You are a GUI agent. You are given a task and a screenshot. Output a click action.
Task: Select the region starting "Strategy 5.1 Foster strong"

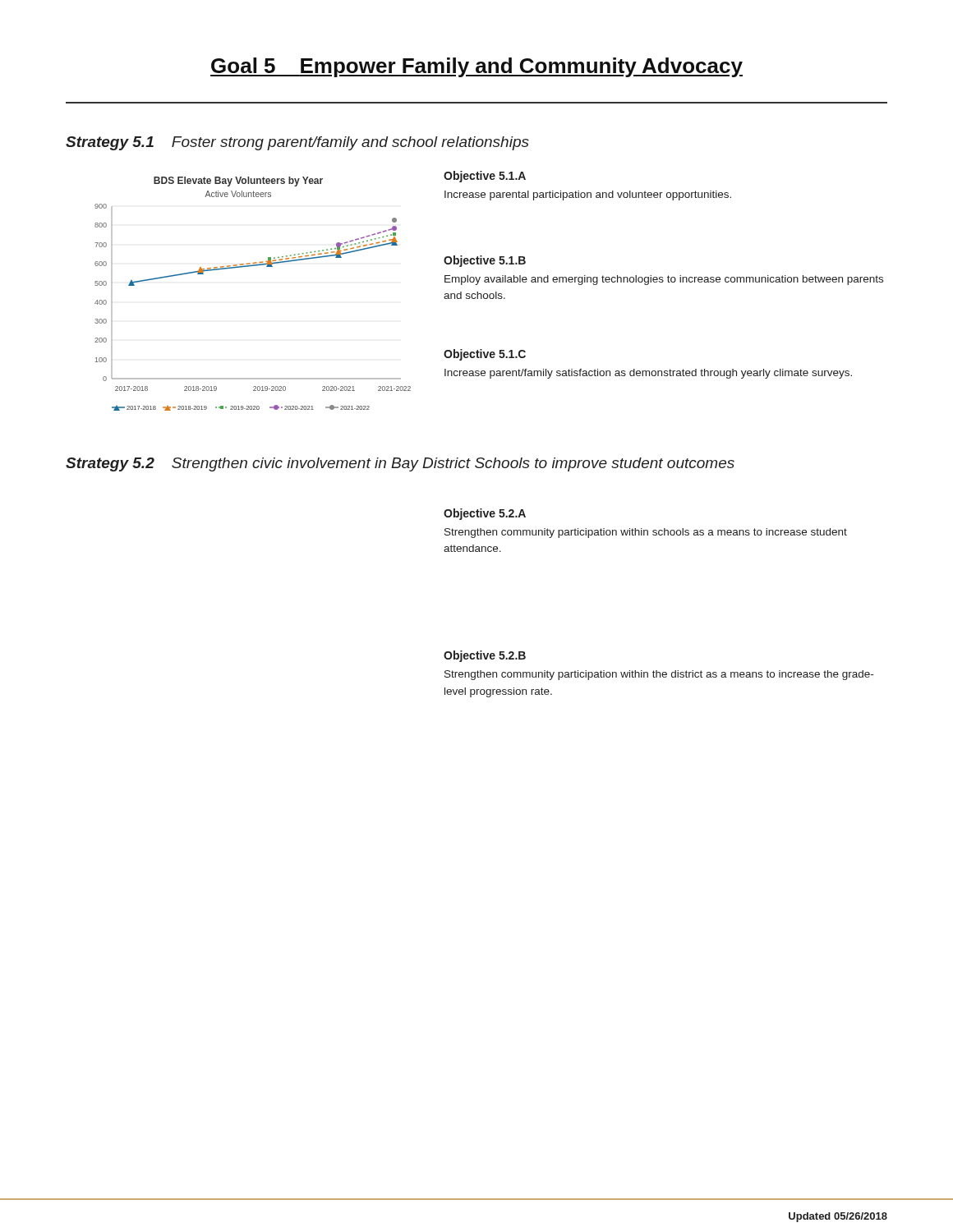pos(297,142)
